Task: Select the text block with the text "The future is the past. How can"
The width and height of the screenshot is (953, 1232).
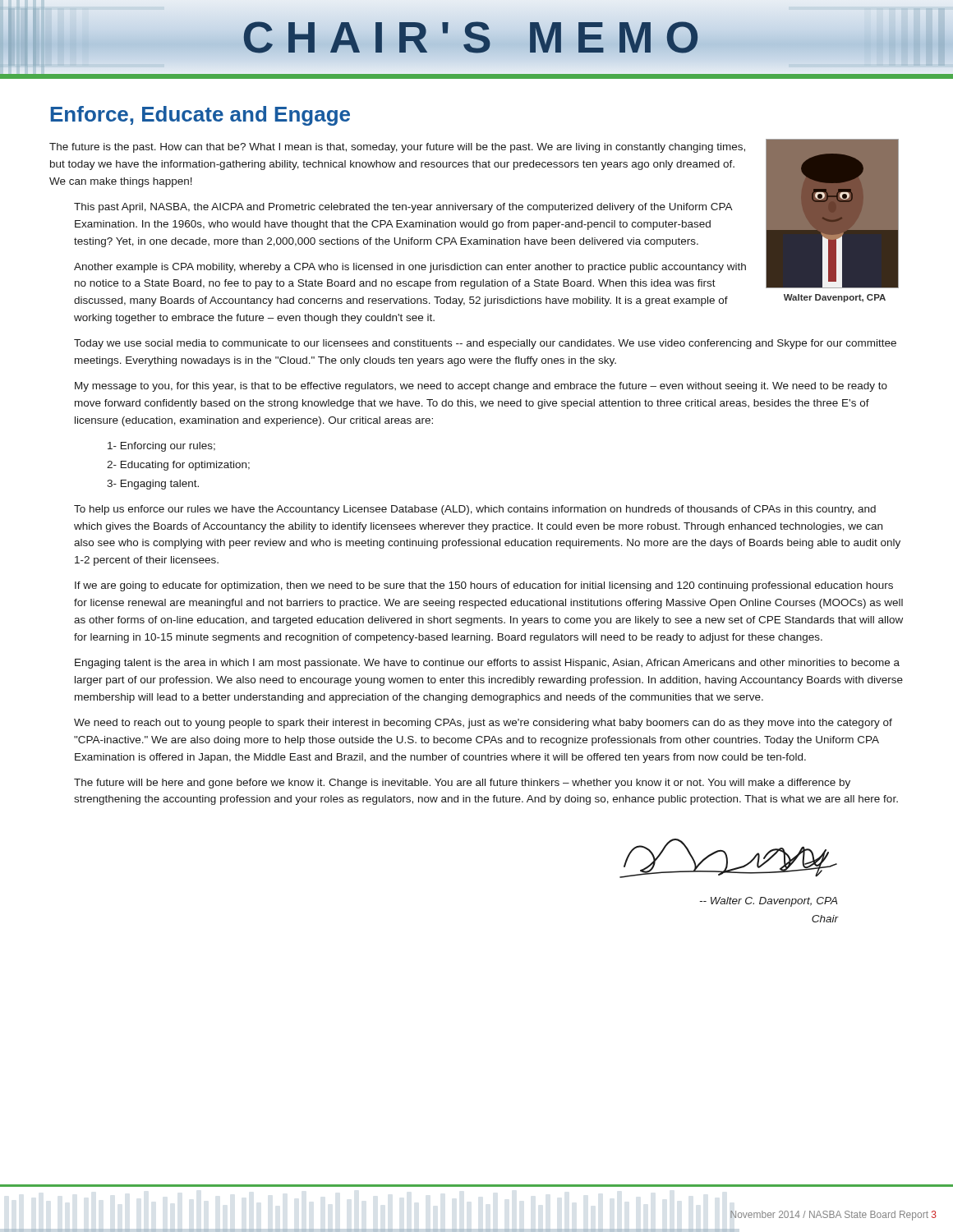Action: point(398,164)
